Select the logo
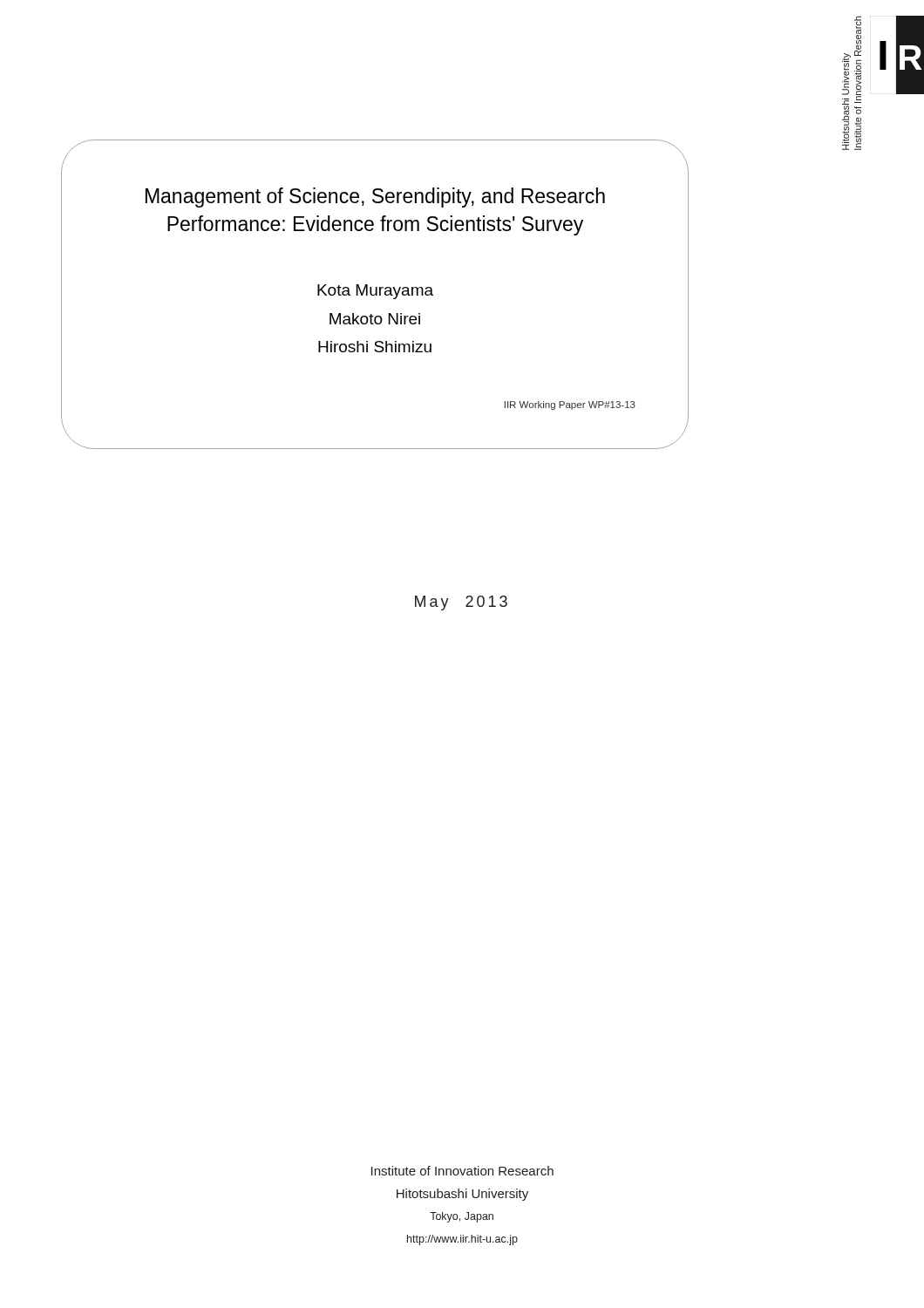Image resolution: width=924 pixels, height=1308 pixels. pos(882,85)
